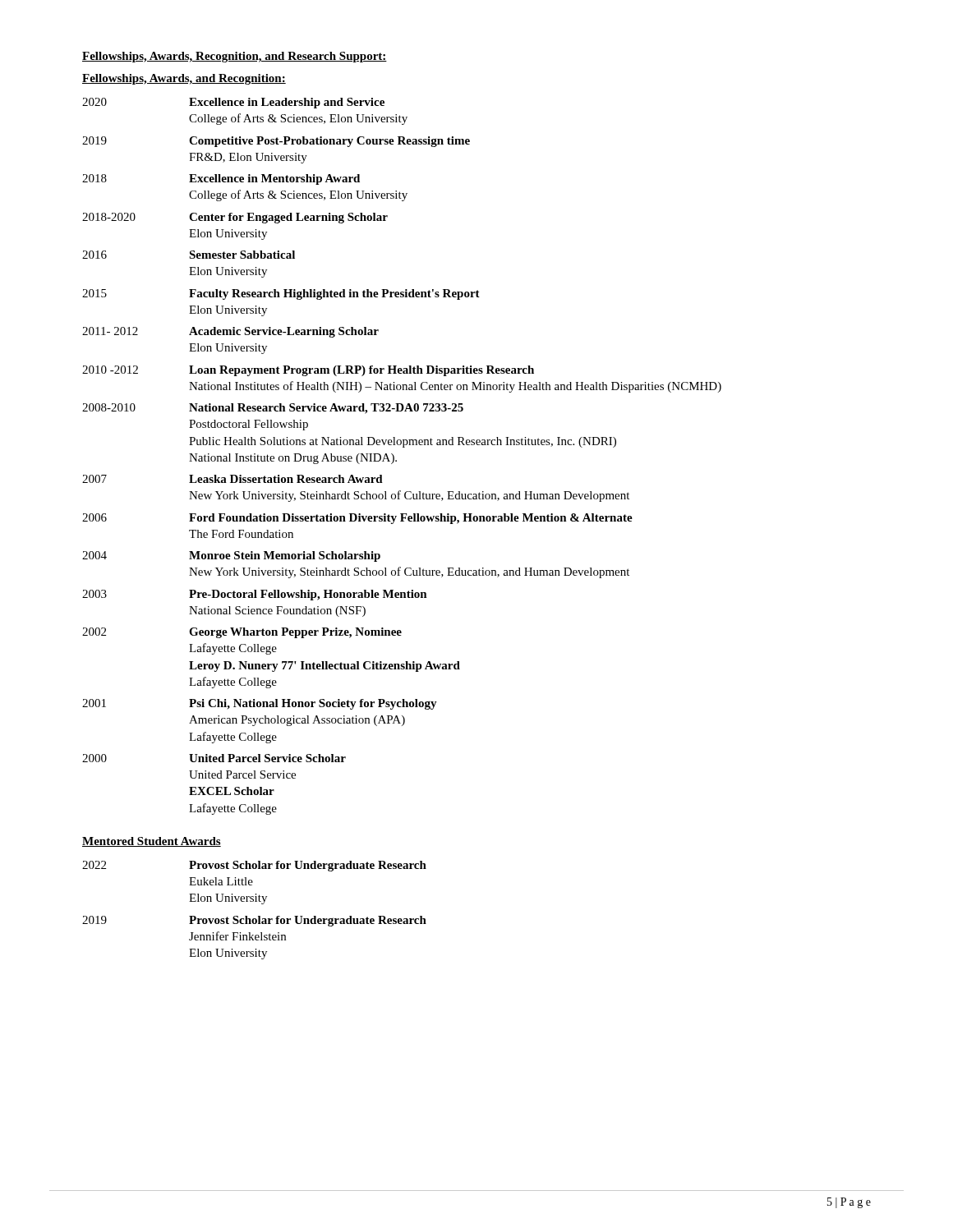The height and width of the screenshot is (1232, 953).
Task: Point to the text starting "Fellowships, Awards, Recognition,"
Action: (x=234, y=56)
